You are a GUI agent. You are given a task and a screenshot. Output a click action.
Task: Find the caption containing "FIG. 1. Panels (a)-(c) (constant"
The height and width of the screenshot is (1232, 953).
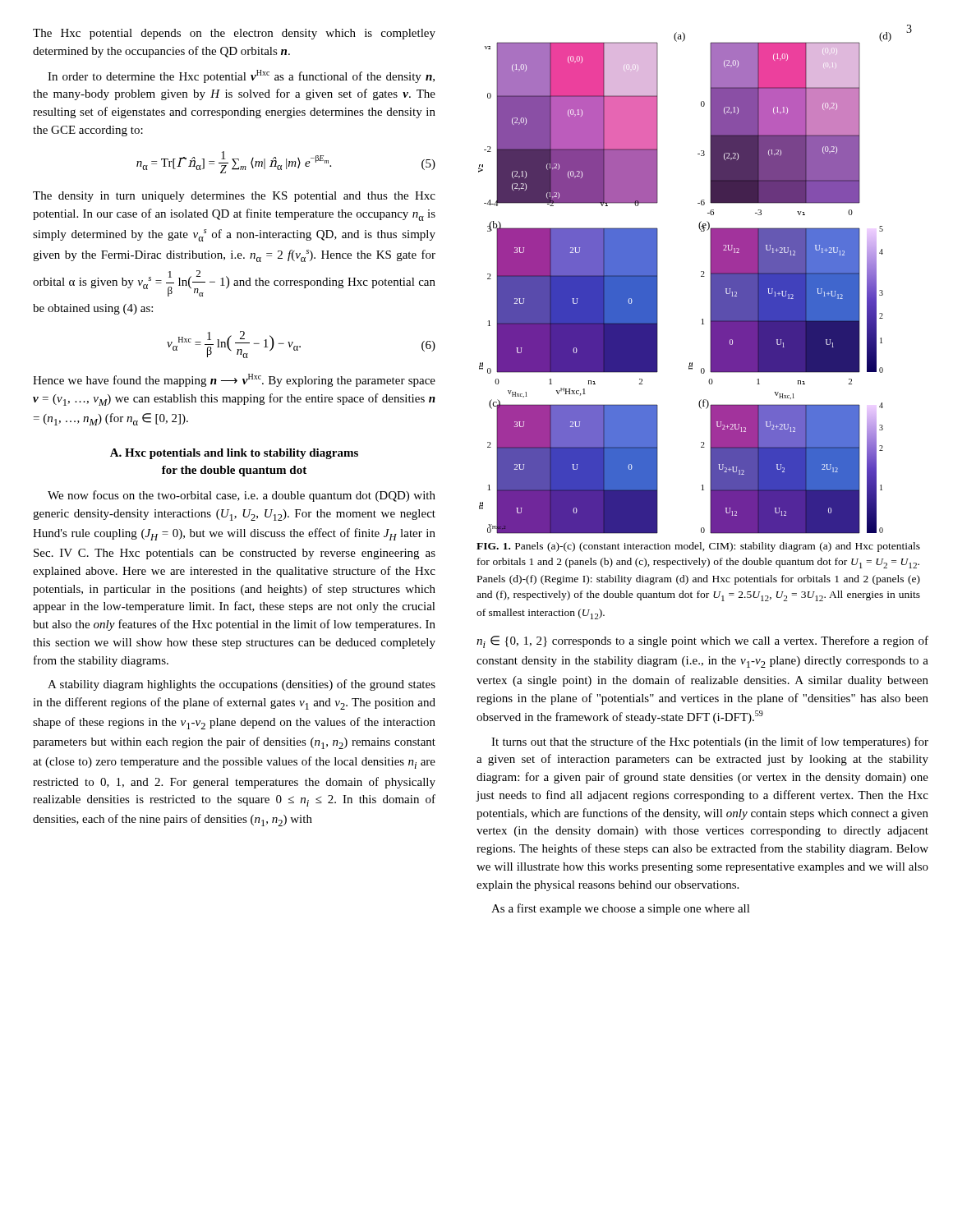(698, 580)
